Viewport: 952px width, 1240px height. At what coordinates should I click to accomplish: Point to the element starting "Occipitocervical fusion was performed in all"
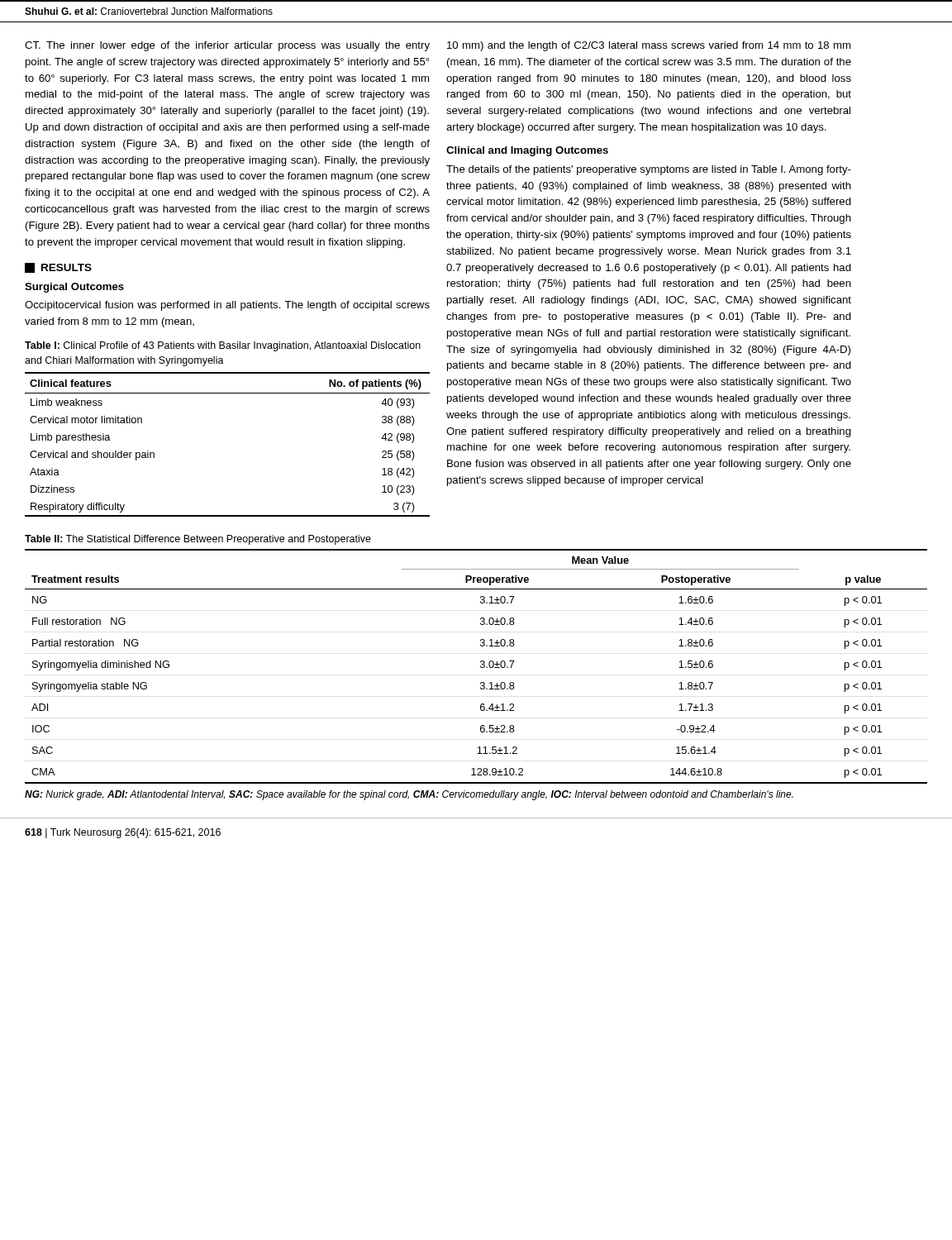[227, 313]
